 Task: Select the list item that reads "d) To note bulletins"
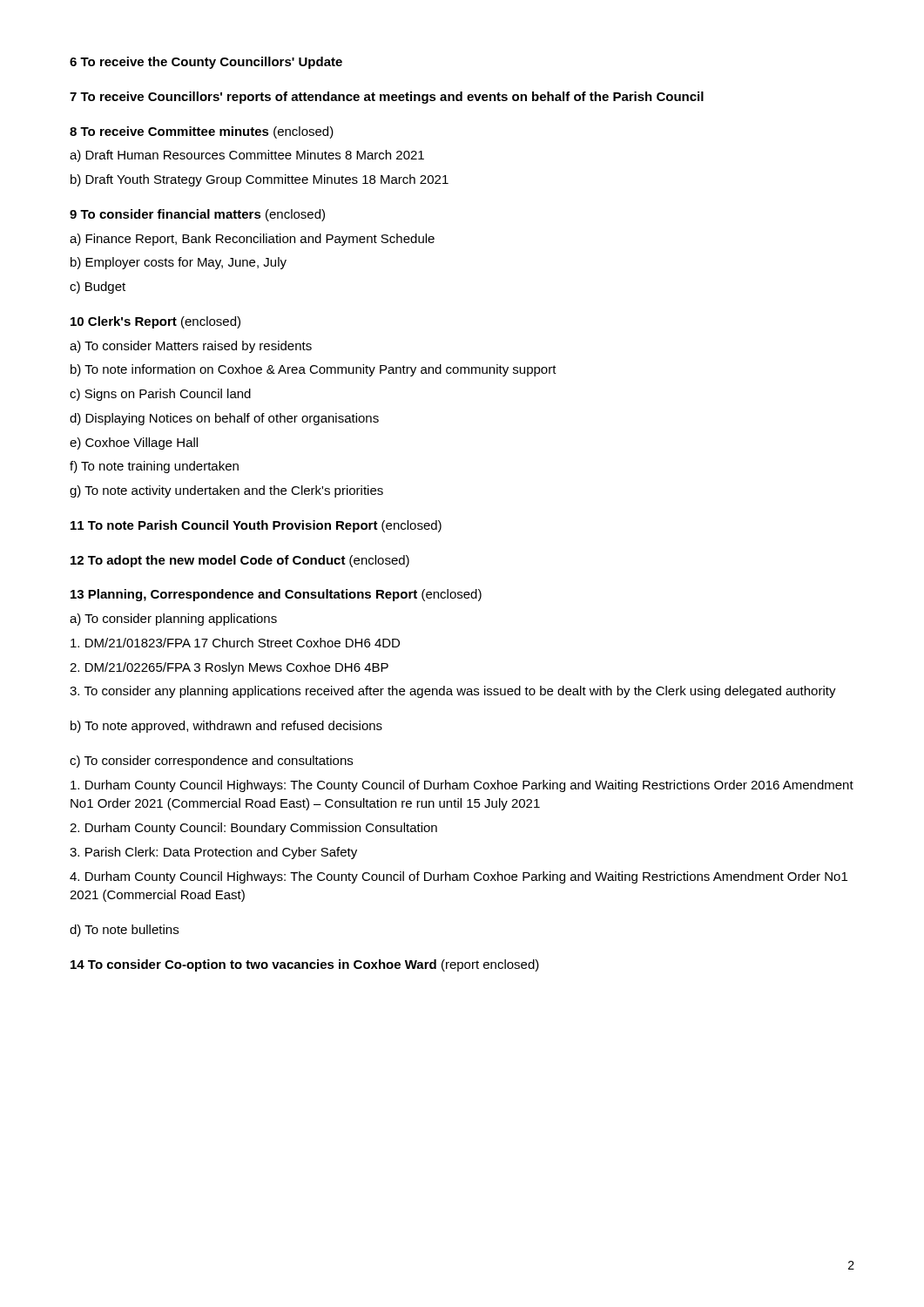click(124, 929)
